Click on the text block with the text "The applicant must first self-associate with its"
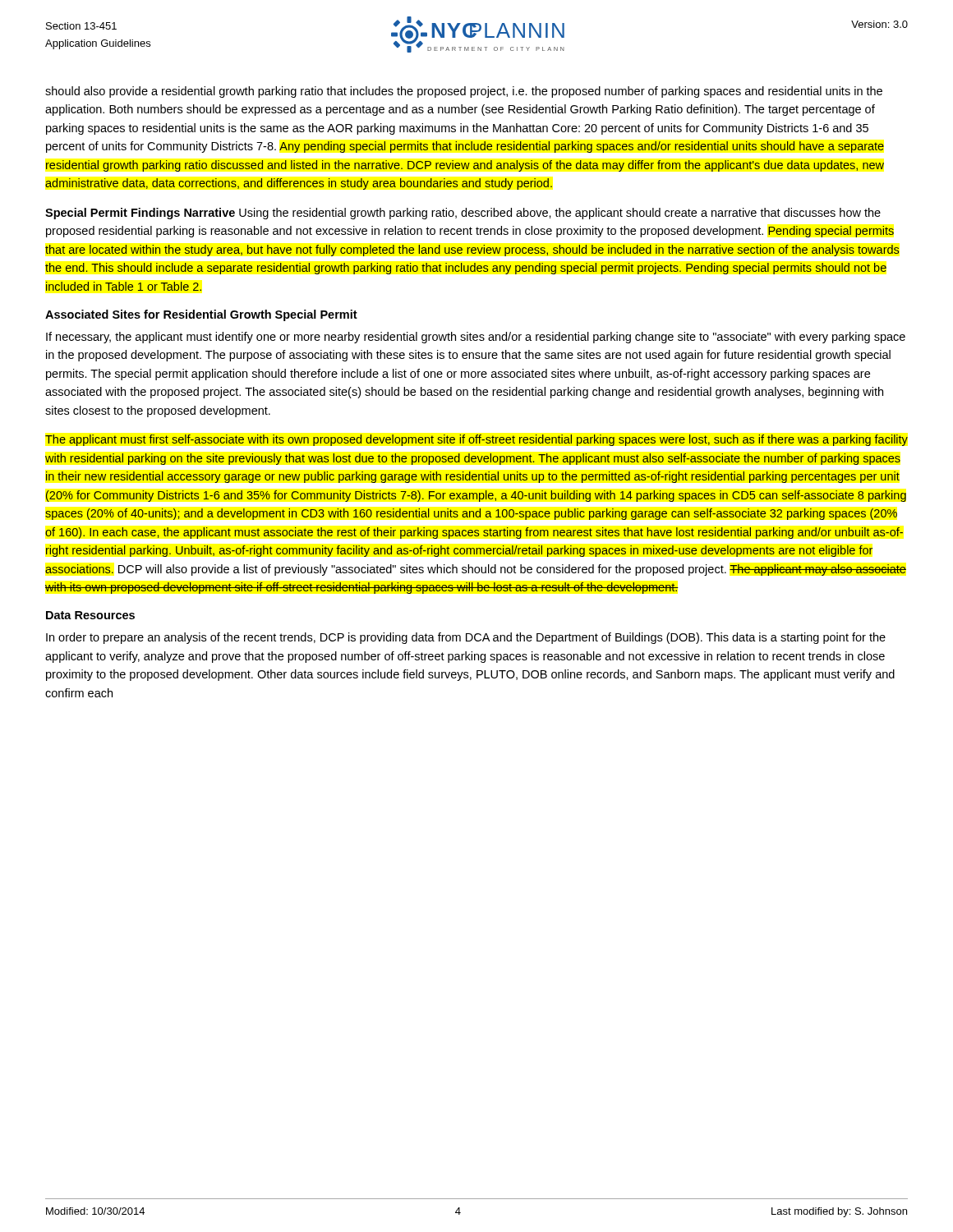Screen dimensions: 1232x953 click(476, 513)
